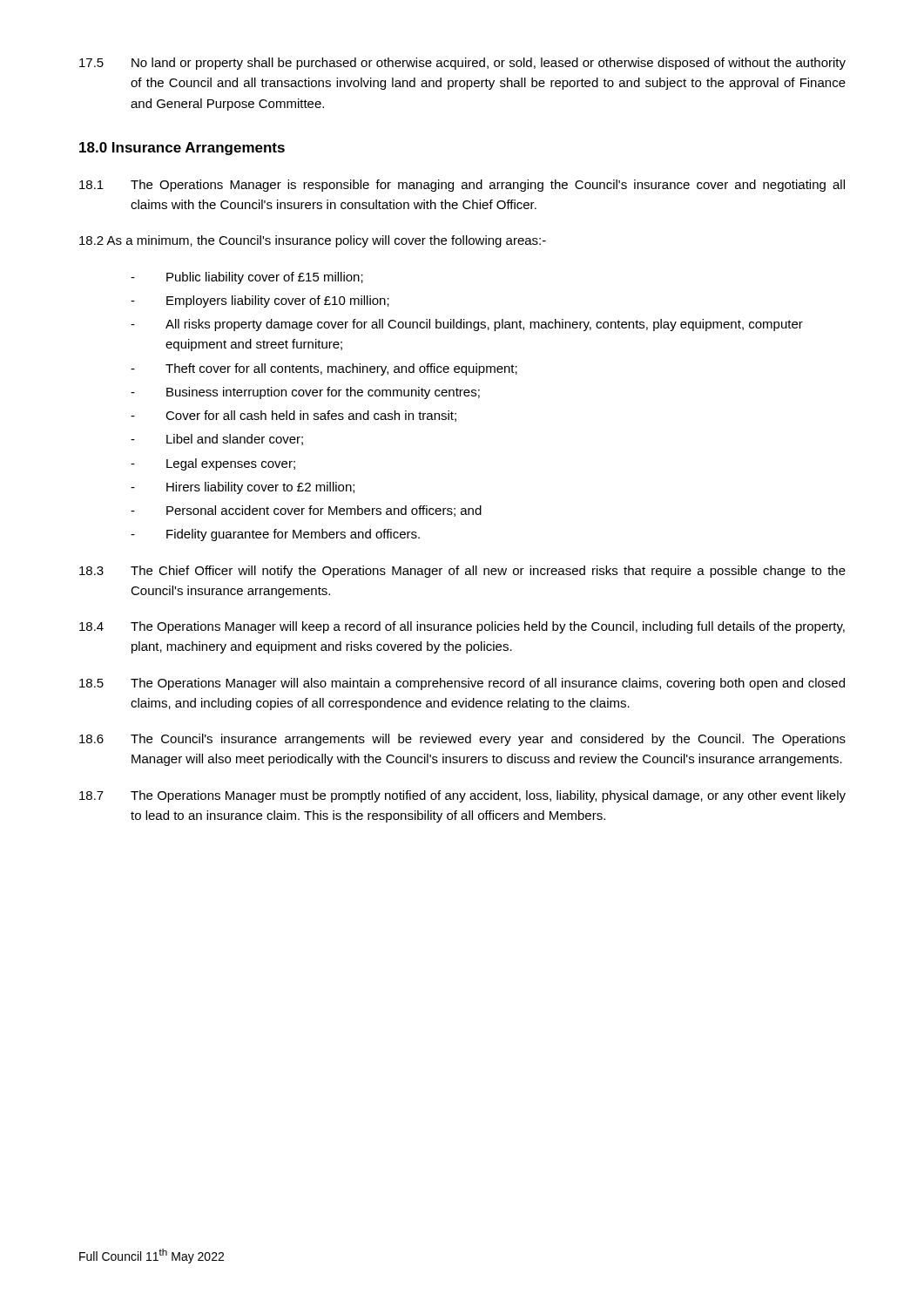Point to the block beginning "3 The Chief Officer will notify the"
Image resolution: width=924 pixels, height=1307 pixels.
462,580
